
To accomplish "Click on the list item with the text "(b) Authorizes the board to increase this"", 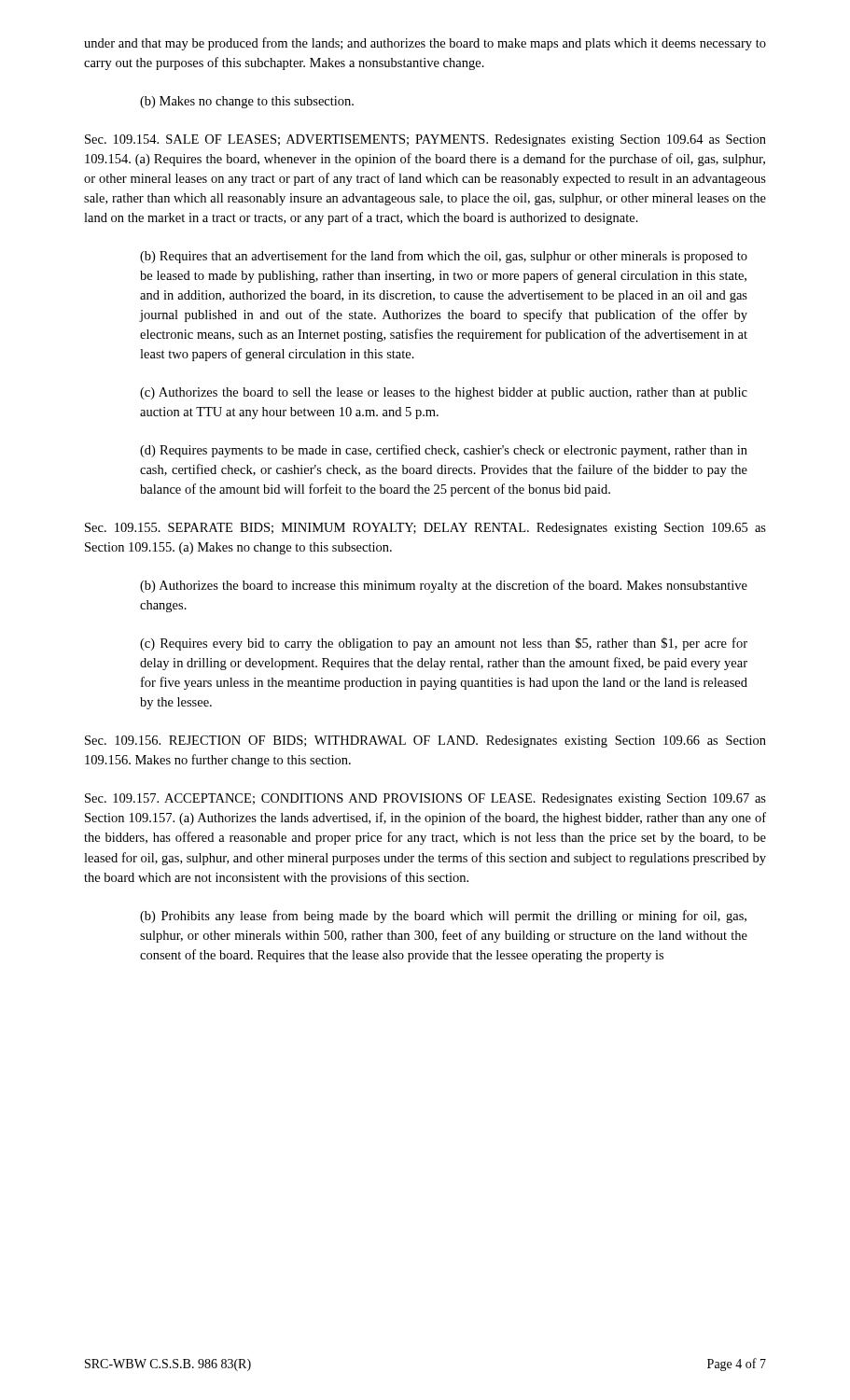I will pyautogui.click(x=444, y=596).
